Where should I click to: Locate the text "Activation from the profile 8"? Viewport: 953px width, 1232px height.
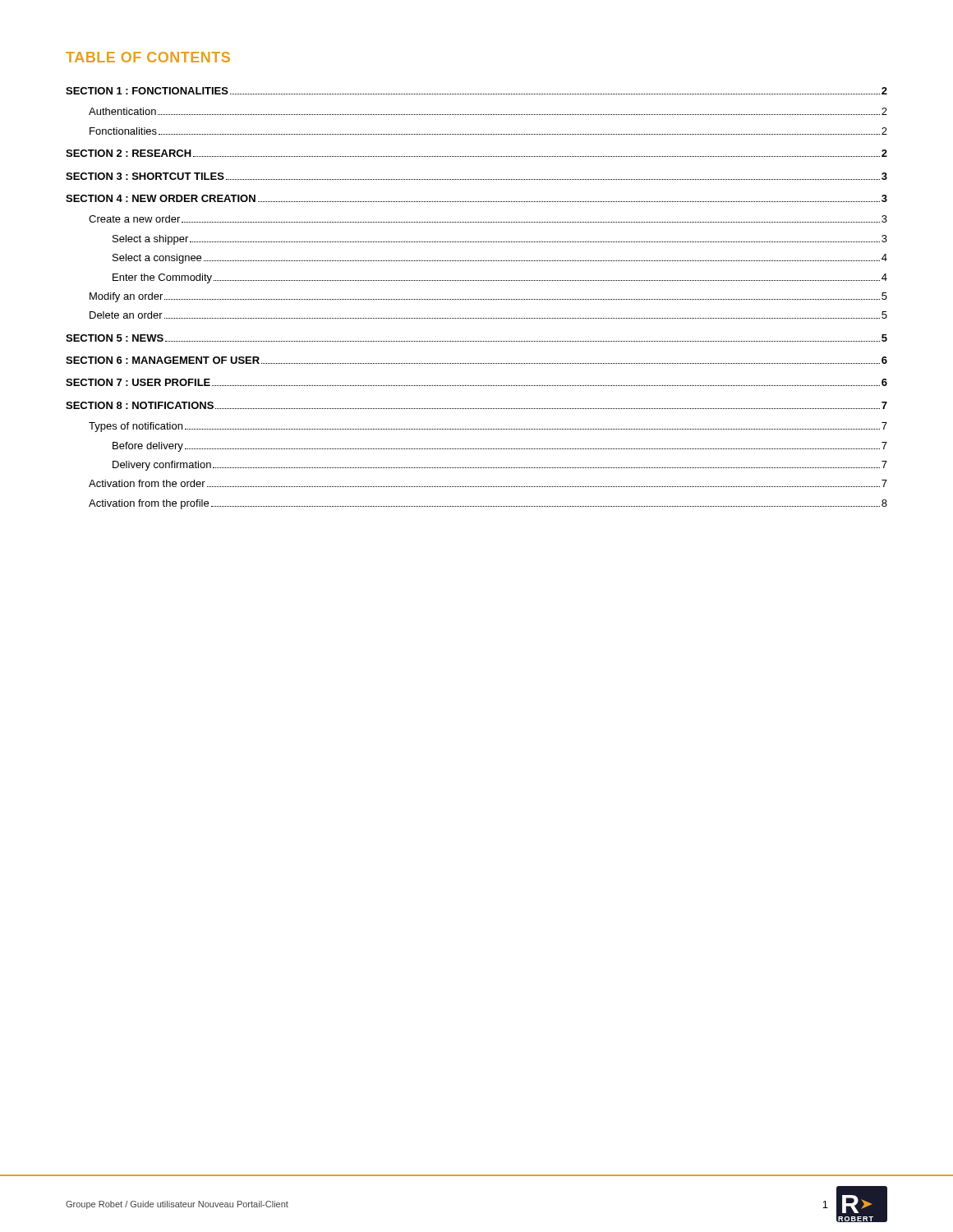coord(488,503)
